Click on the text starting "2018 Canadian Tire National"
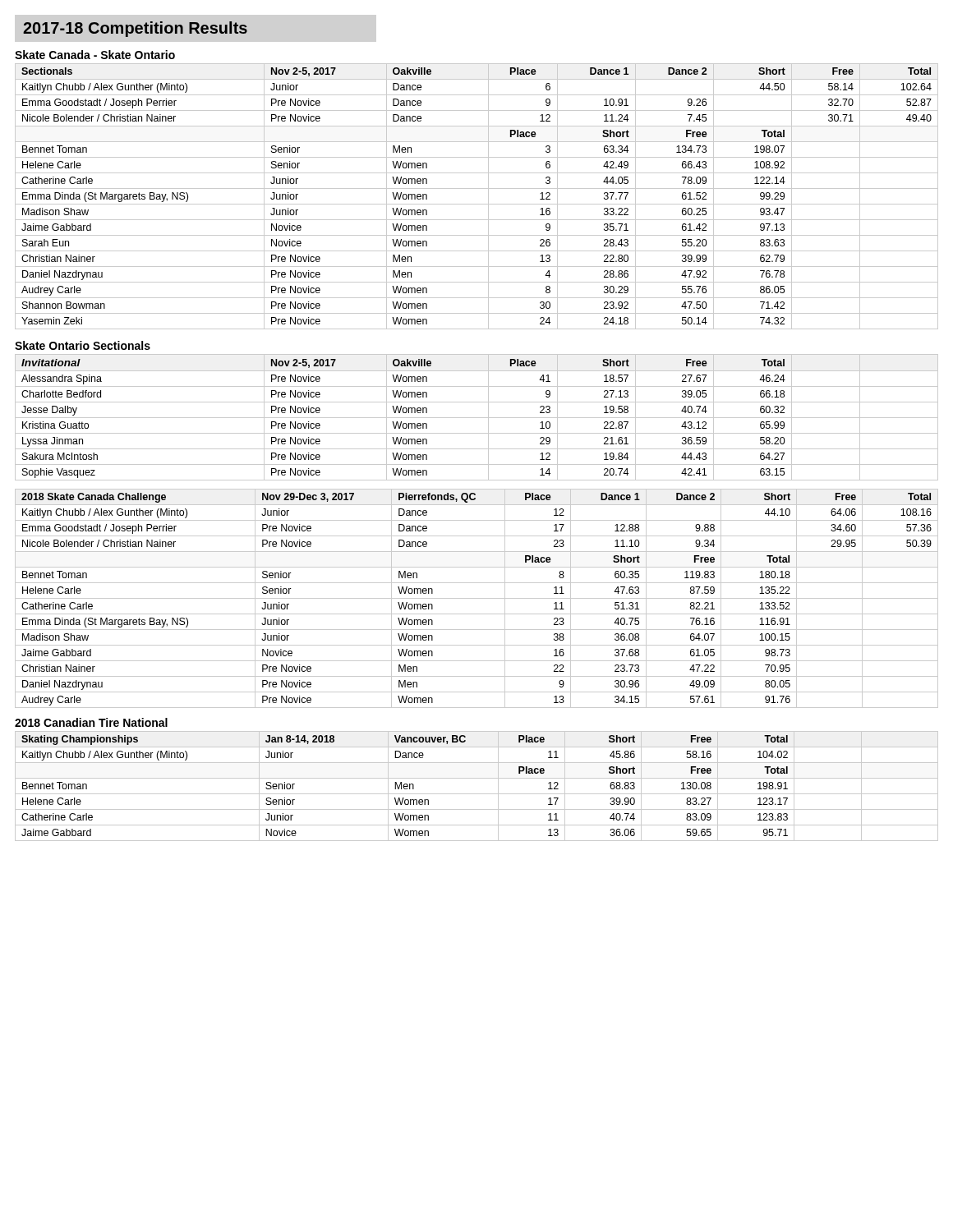 pyautogui.click(x=91, y=723)
